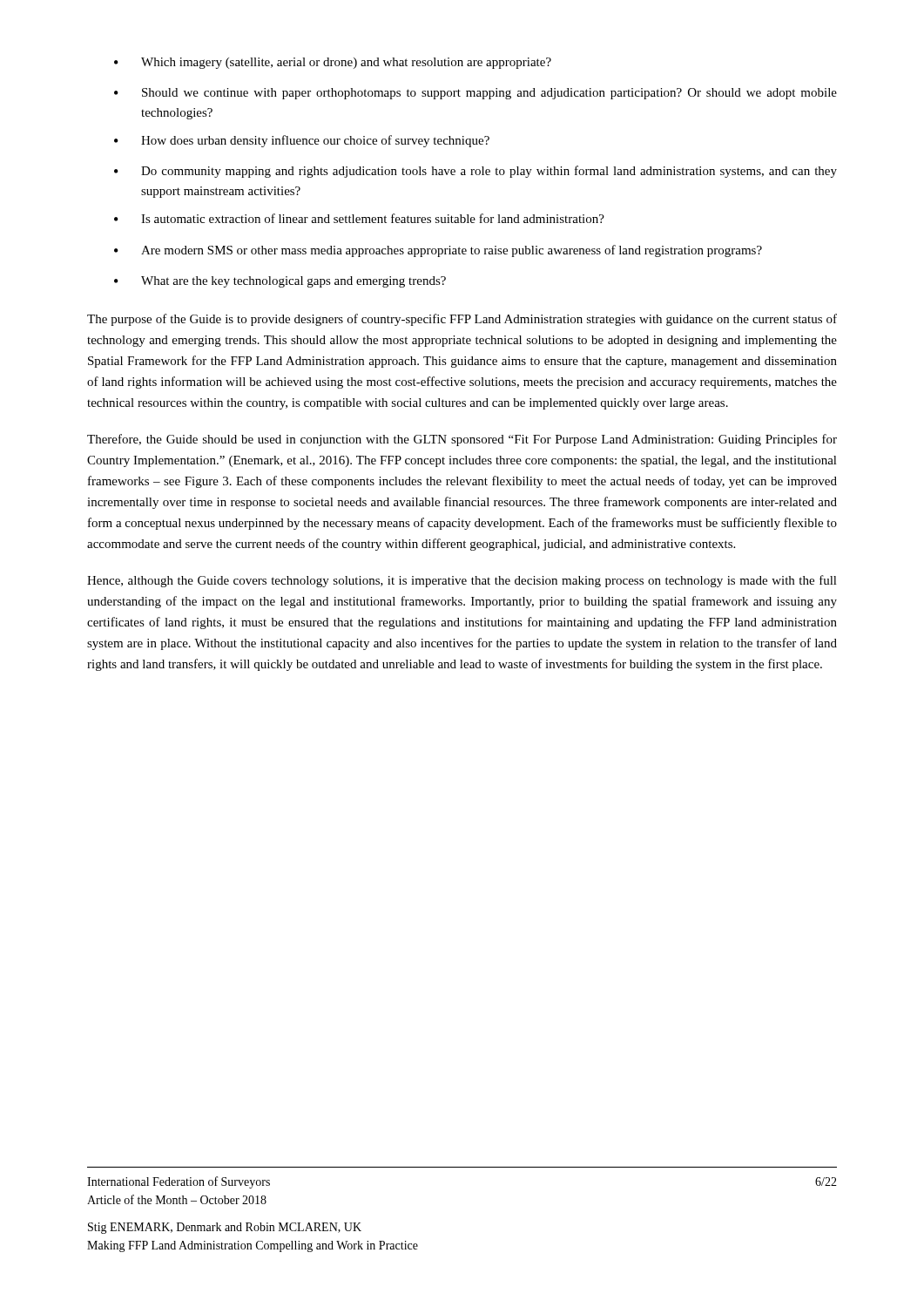Locate the block of text that opens with "• How does urban density influence our"

click(288, 142)
